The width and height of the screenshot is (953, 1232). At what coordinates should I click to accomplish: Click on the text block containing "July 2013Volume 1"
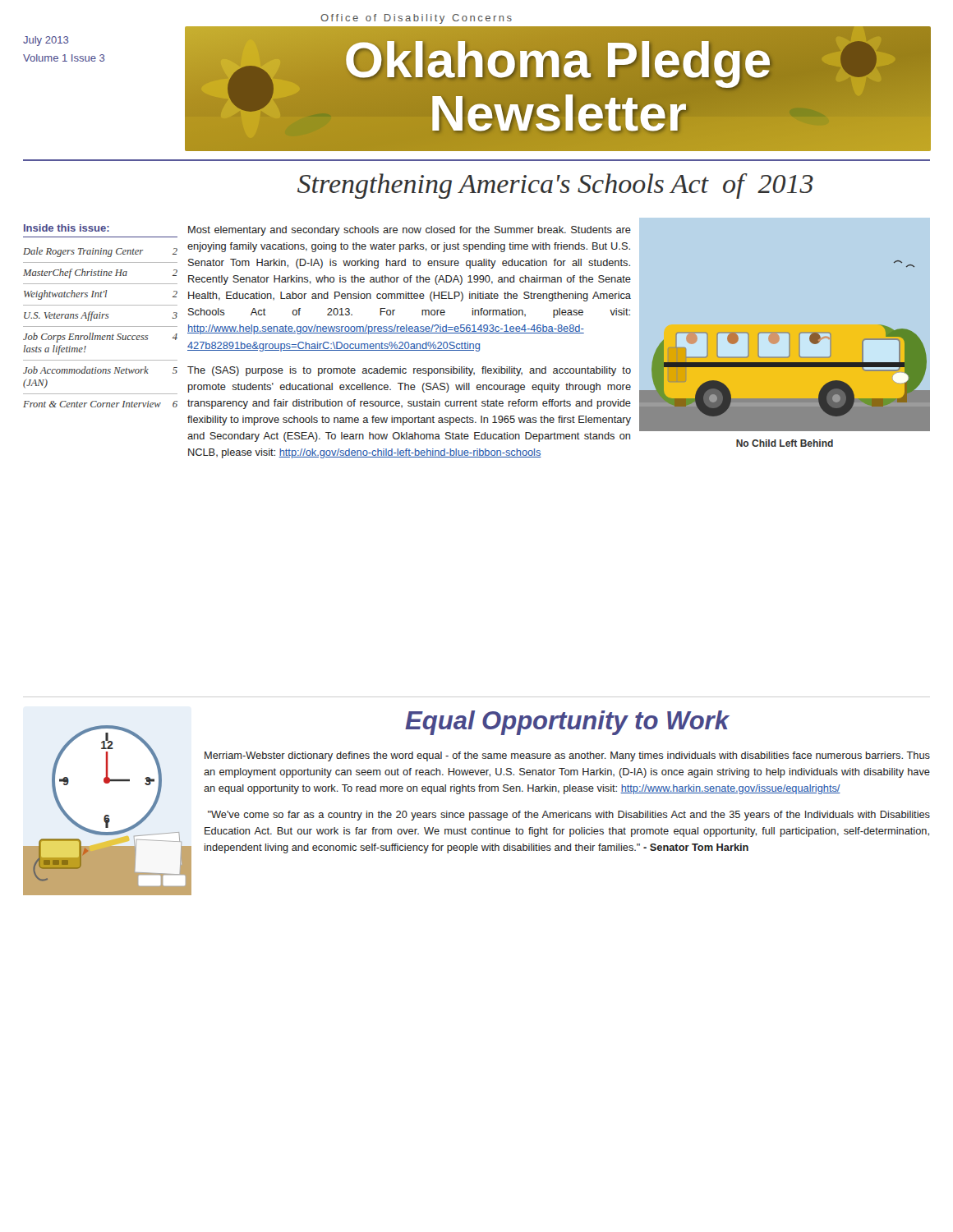point(64,49)
